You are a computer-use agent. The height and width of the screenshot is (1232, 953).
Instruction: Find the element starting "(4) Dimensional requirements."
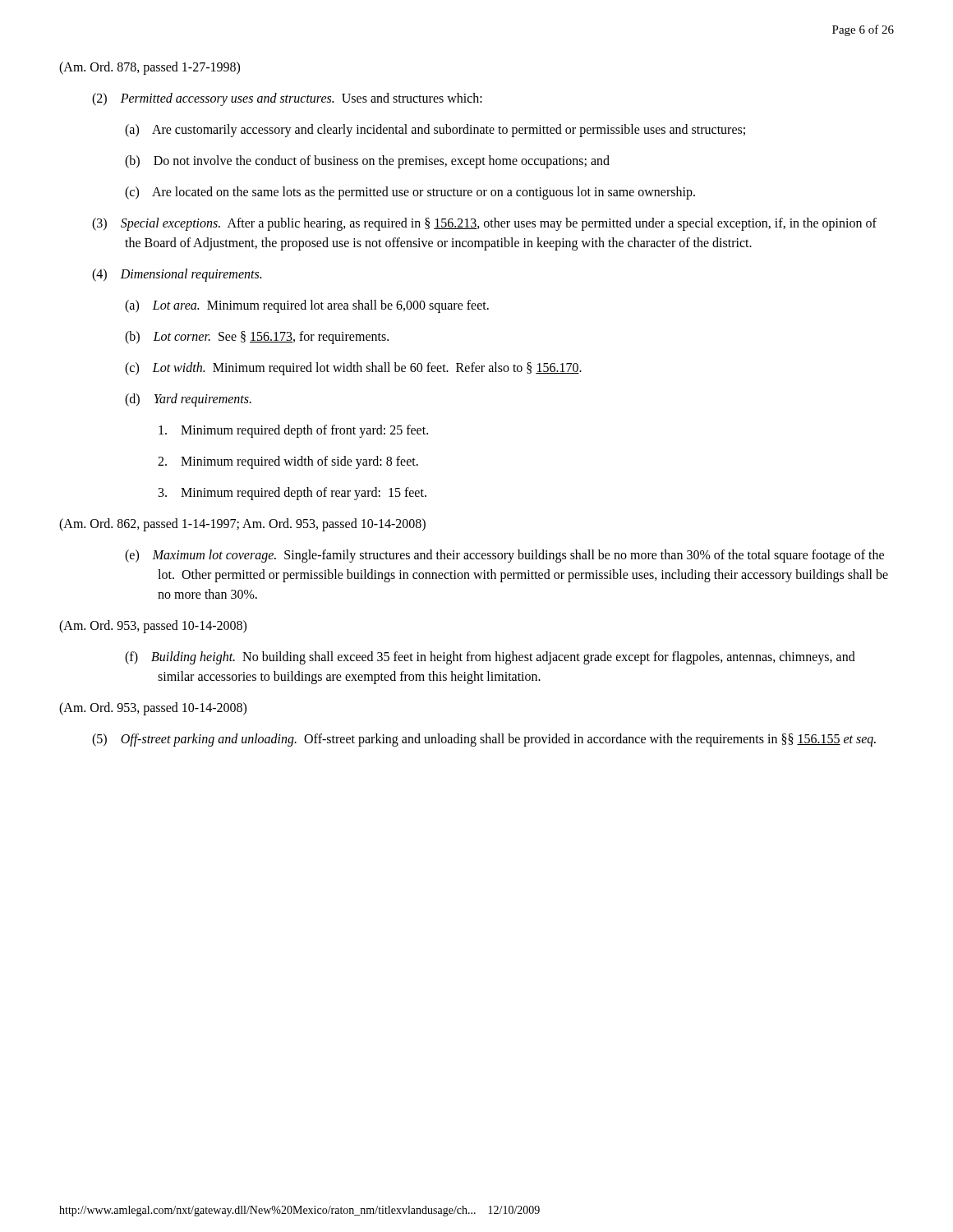click(177, 275)
